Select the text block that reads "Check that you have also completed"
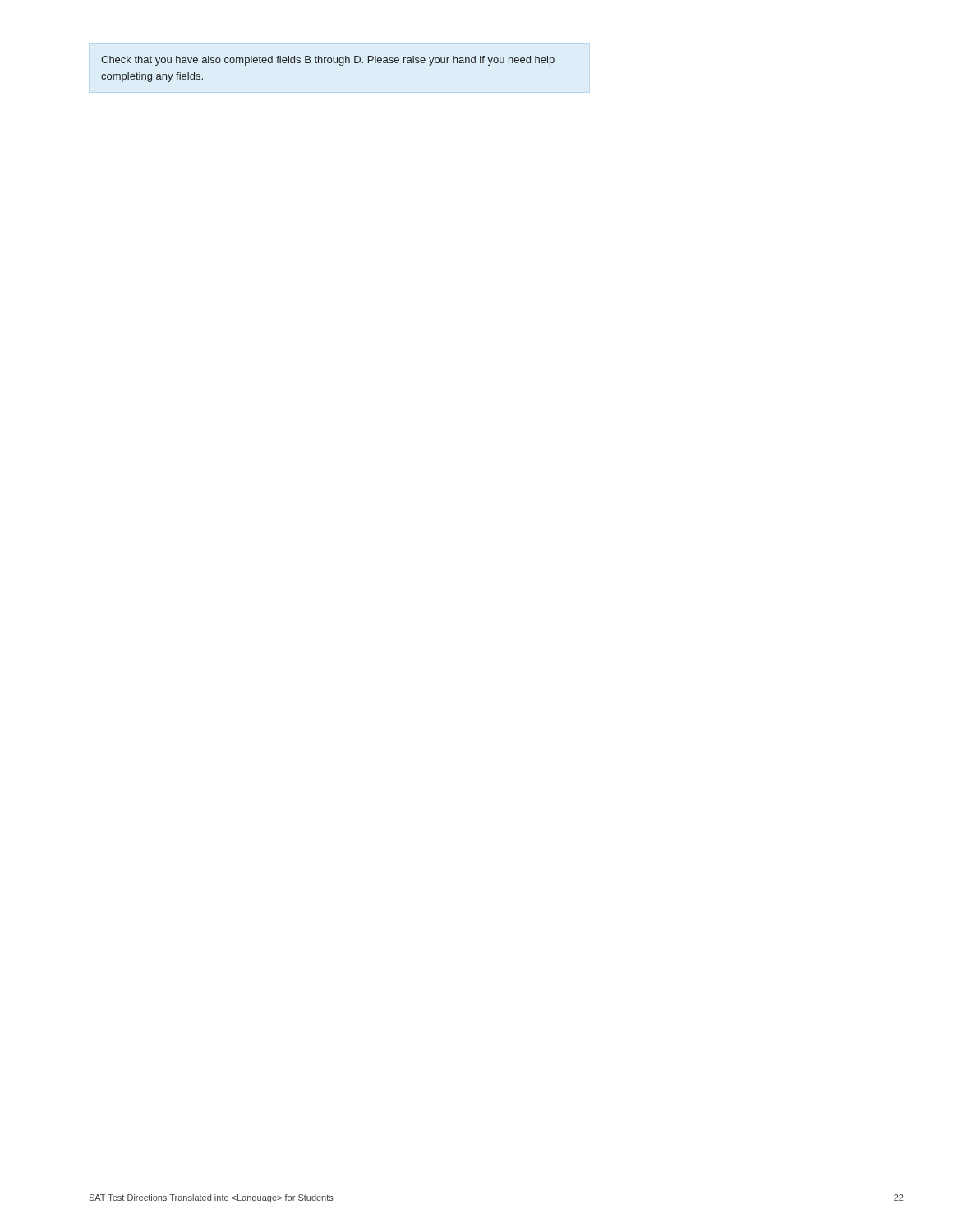This screenshot has height=1232, width=953. (328, 68)
